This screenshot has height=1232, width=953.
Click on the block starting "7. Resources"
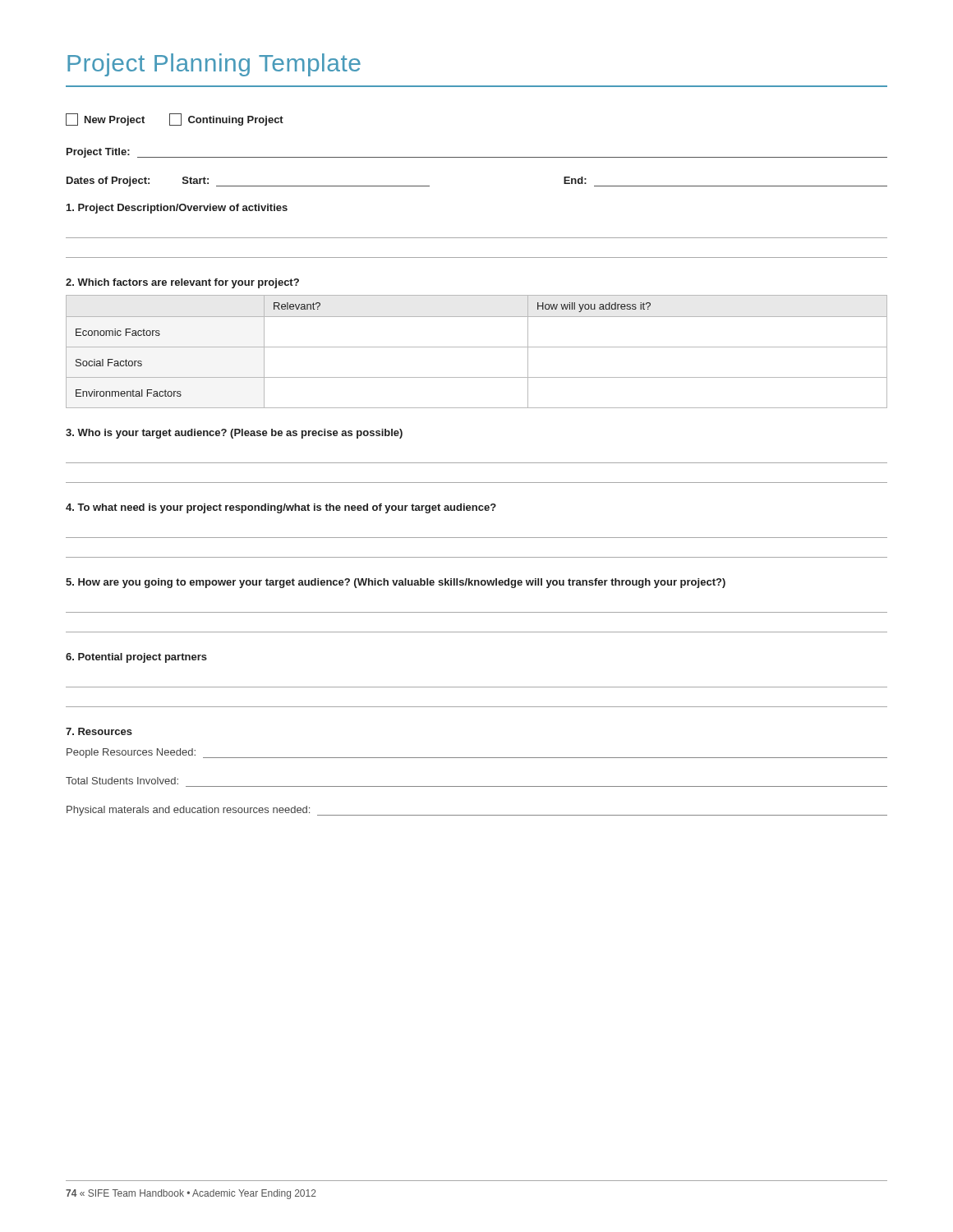(99, 731)
